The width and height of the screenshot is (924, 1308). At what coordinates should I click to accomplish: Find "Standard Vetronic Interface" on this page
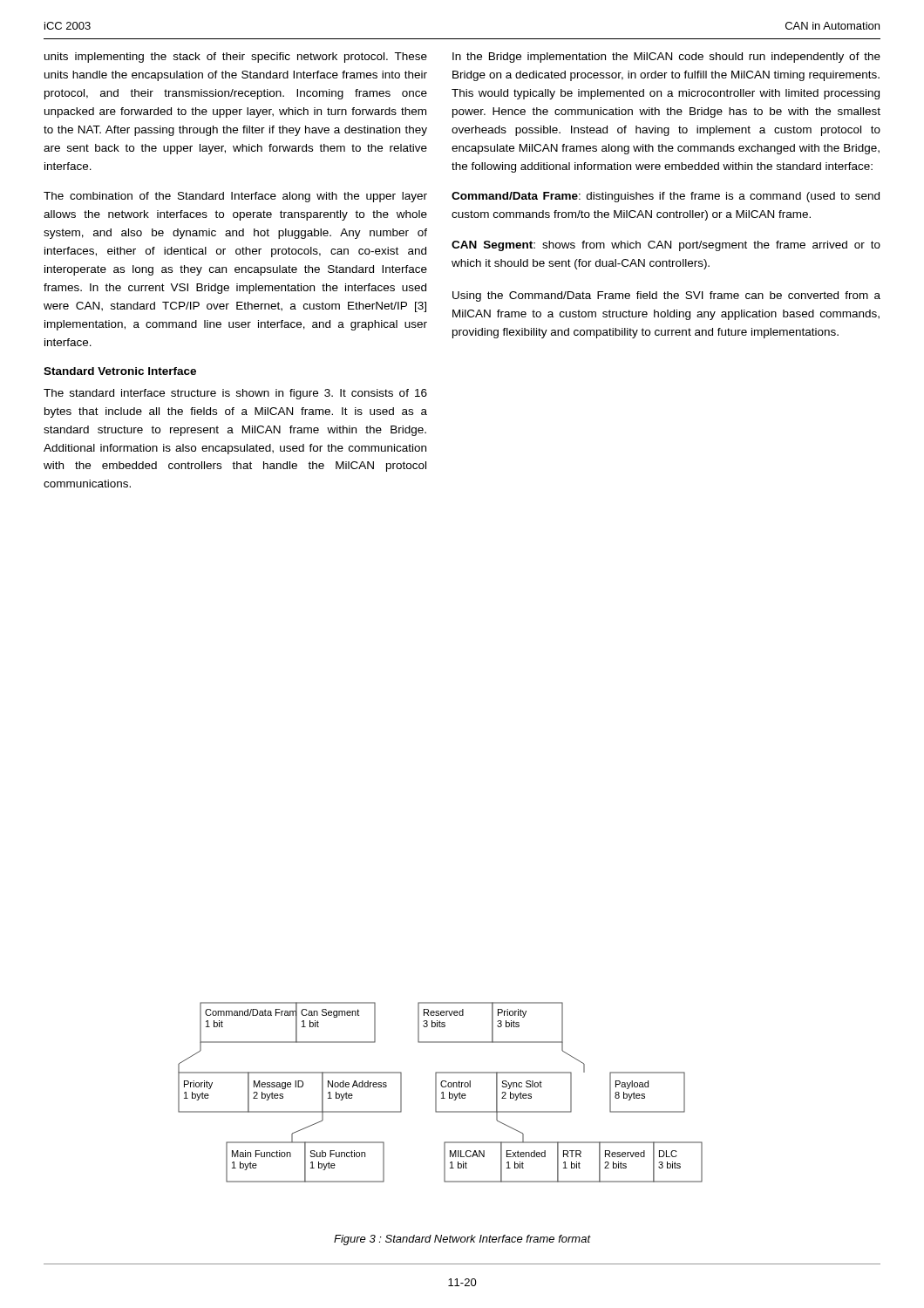pos(120,371)
